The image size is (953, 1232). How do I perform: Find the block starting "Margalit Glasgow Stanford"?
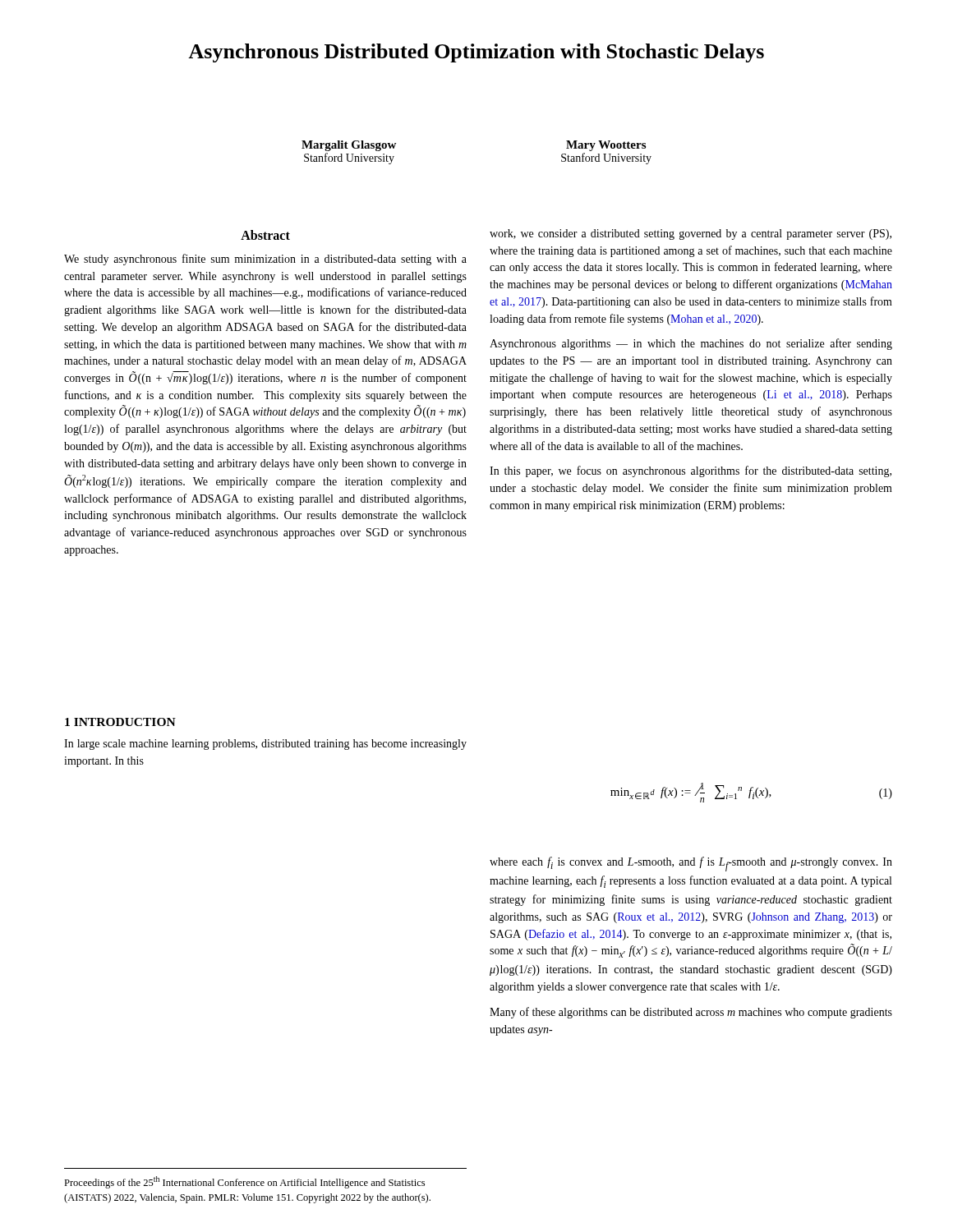pos(346,146)
